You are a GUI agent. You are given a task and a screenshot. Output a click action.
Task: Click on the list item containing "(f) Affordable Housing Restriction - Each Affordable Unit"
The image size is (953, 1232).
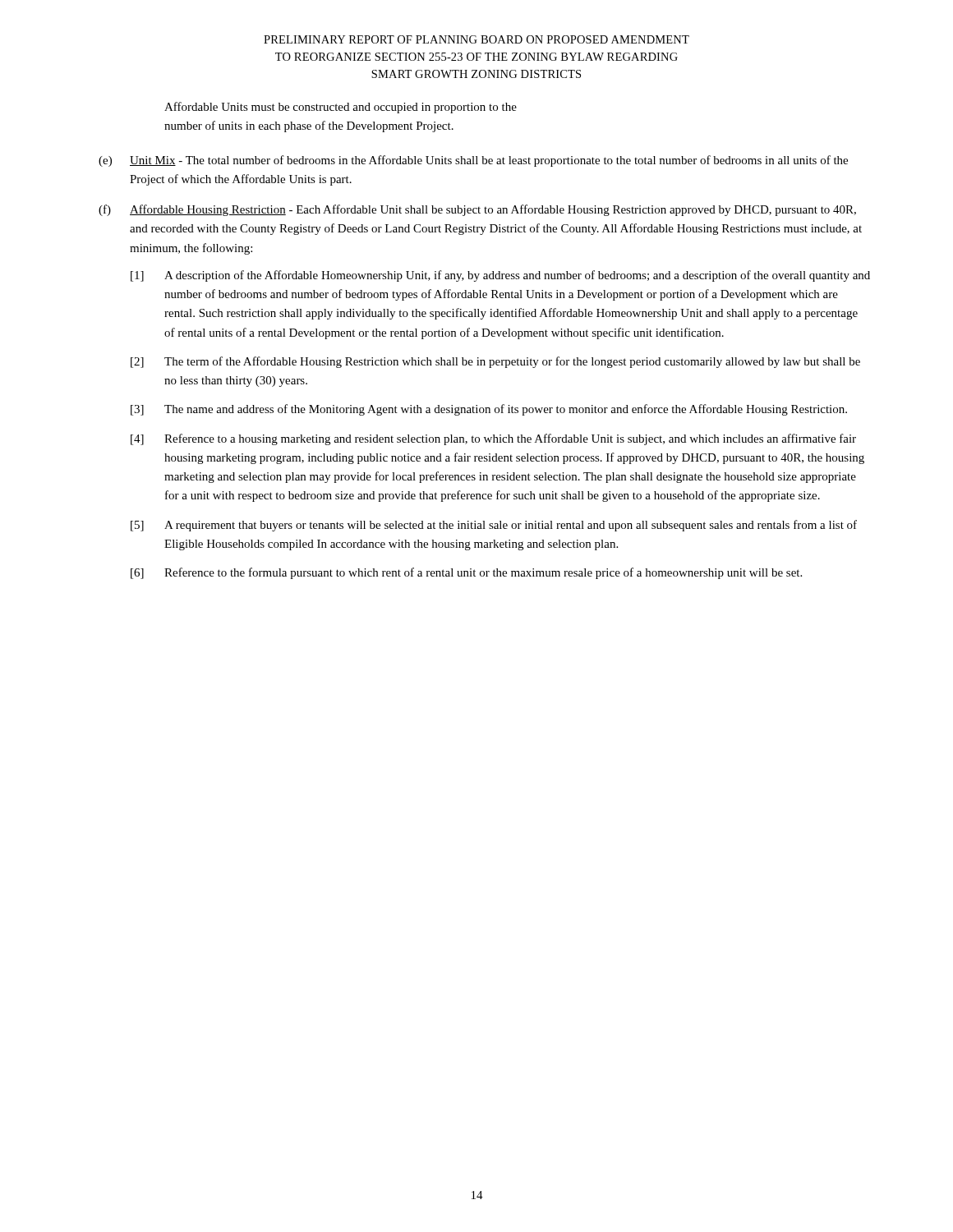click(485, 396)
